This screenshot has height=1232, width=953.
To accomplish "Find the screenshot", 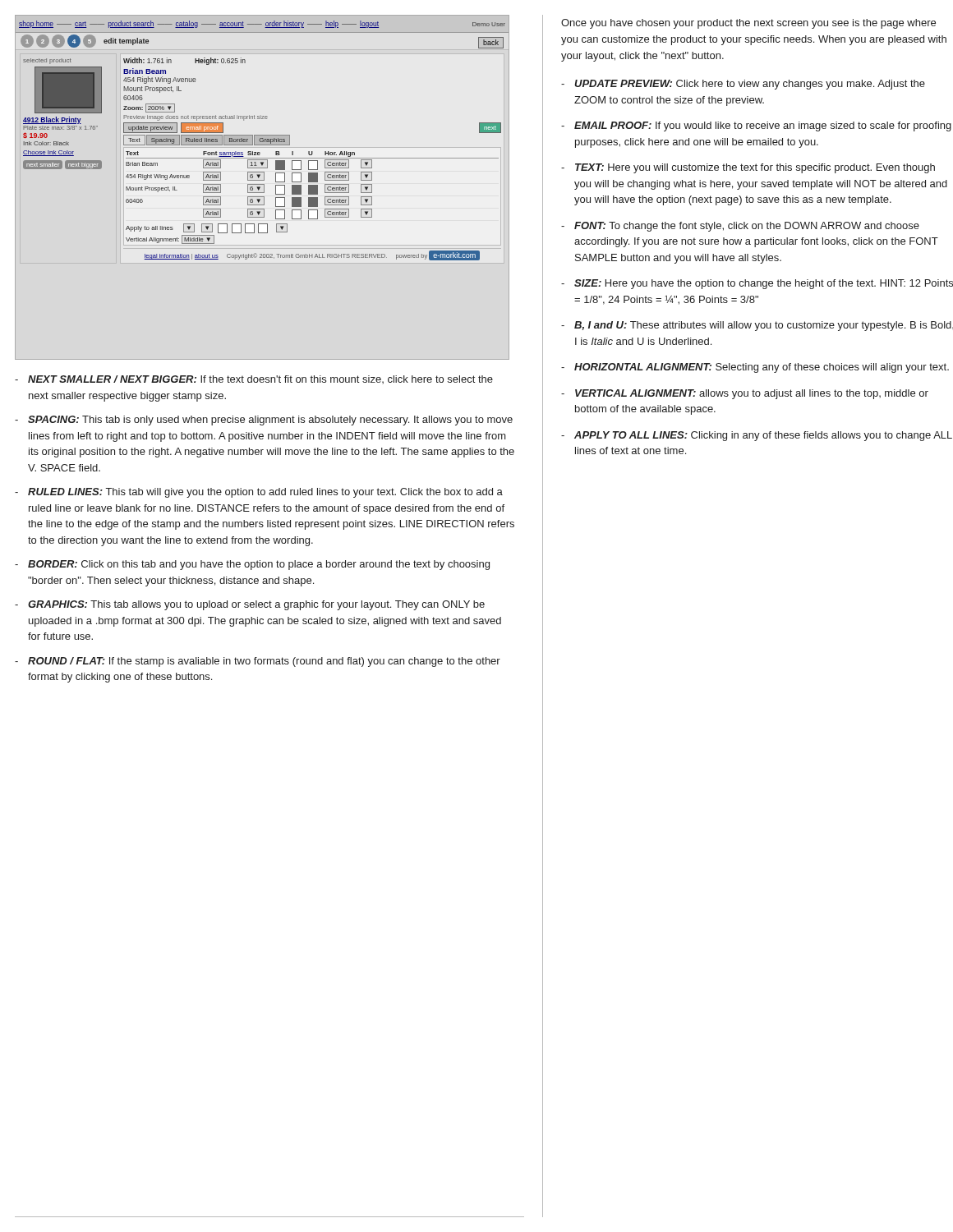I will tap(262, 187).
